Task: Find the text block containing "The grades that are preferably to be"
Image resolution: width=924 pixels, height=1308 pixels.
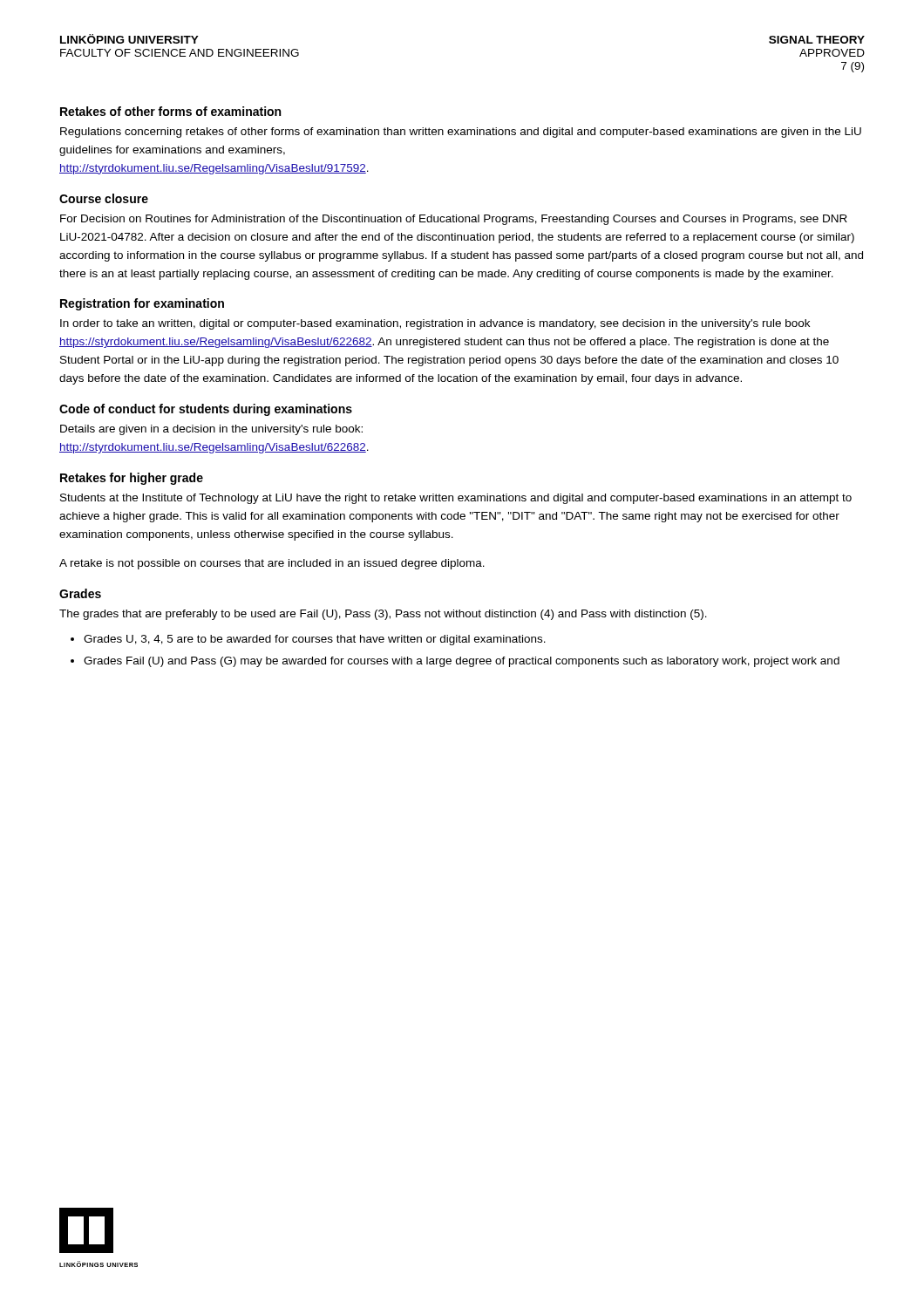Action: point(383,613)
